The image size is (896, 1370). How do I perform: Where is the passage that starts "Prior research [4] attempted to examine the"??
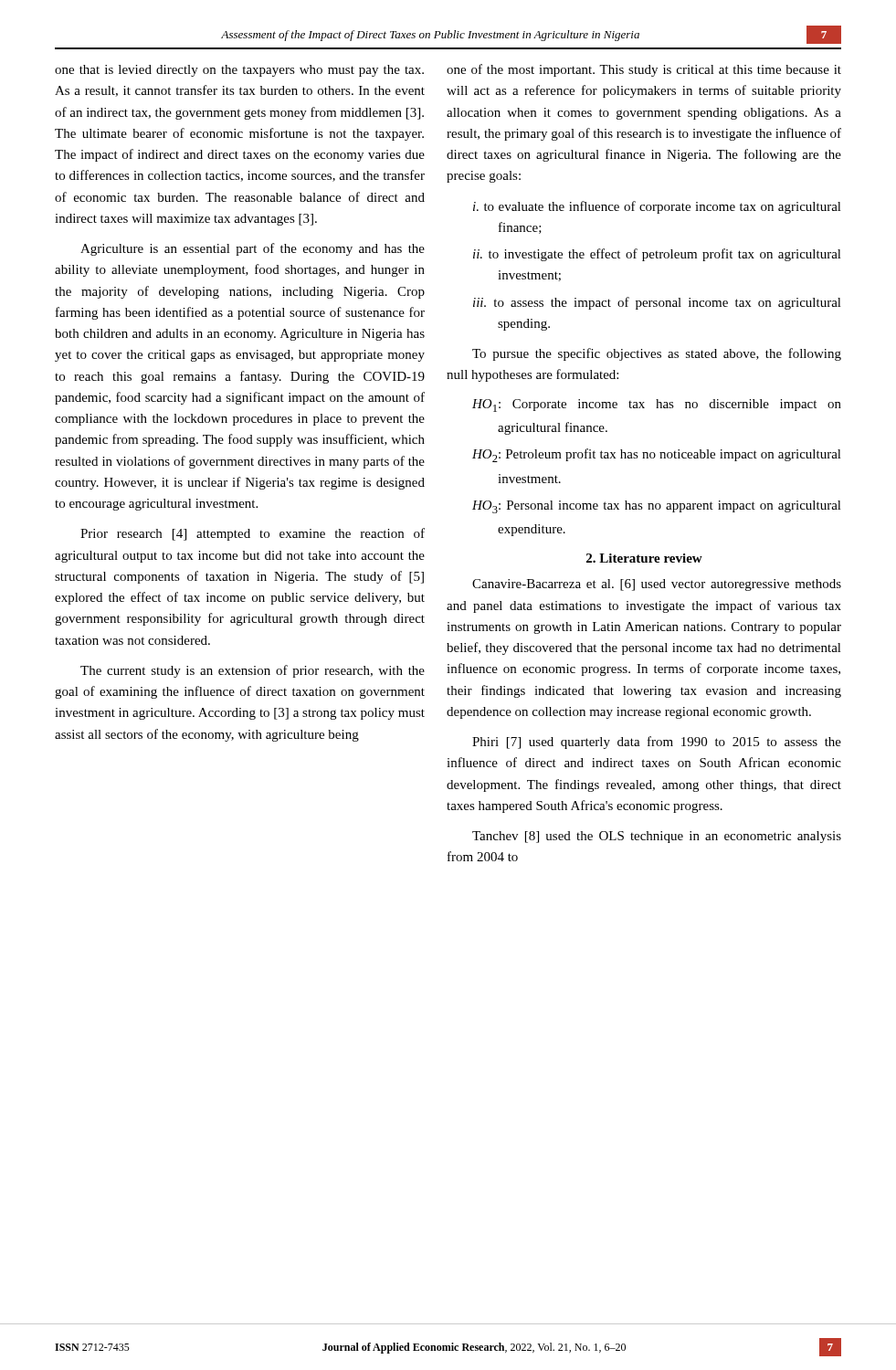(240, 587)
